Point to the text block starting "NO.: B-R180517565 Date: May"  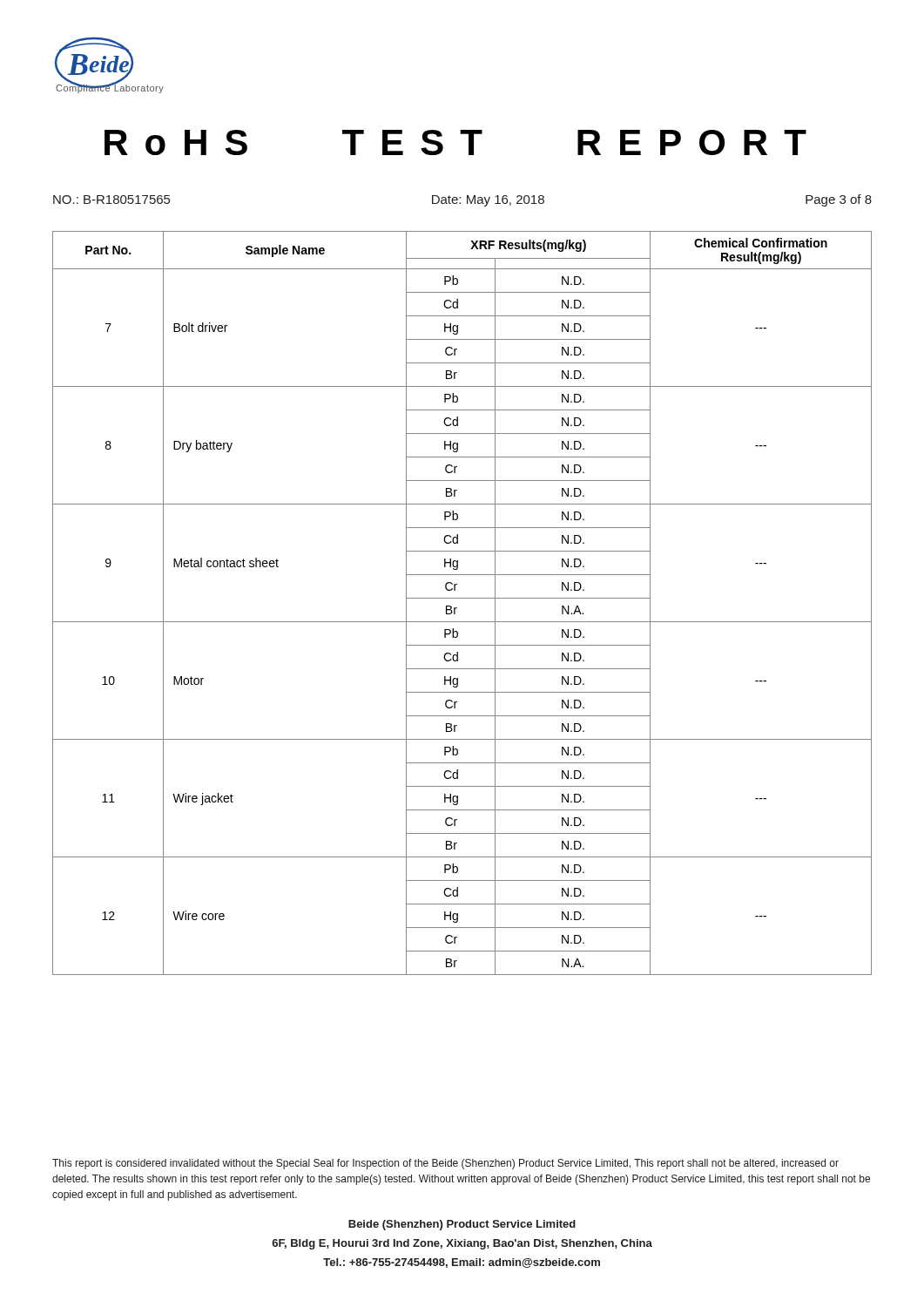462,199
